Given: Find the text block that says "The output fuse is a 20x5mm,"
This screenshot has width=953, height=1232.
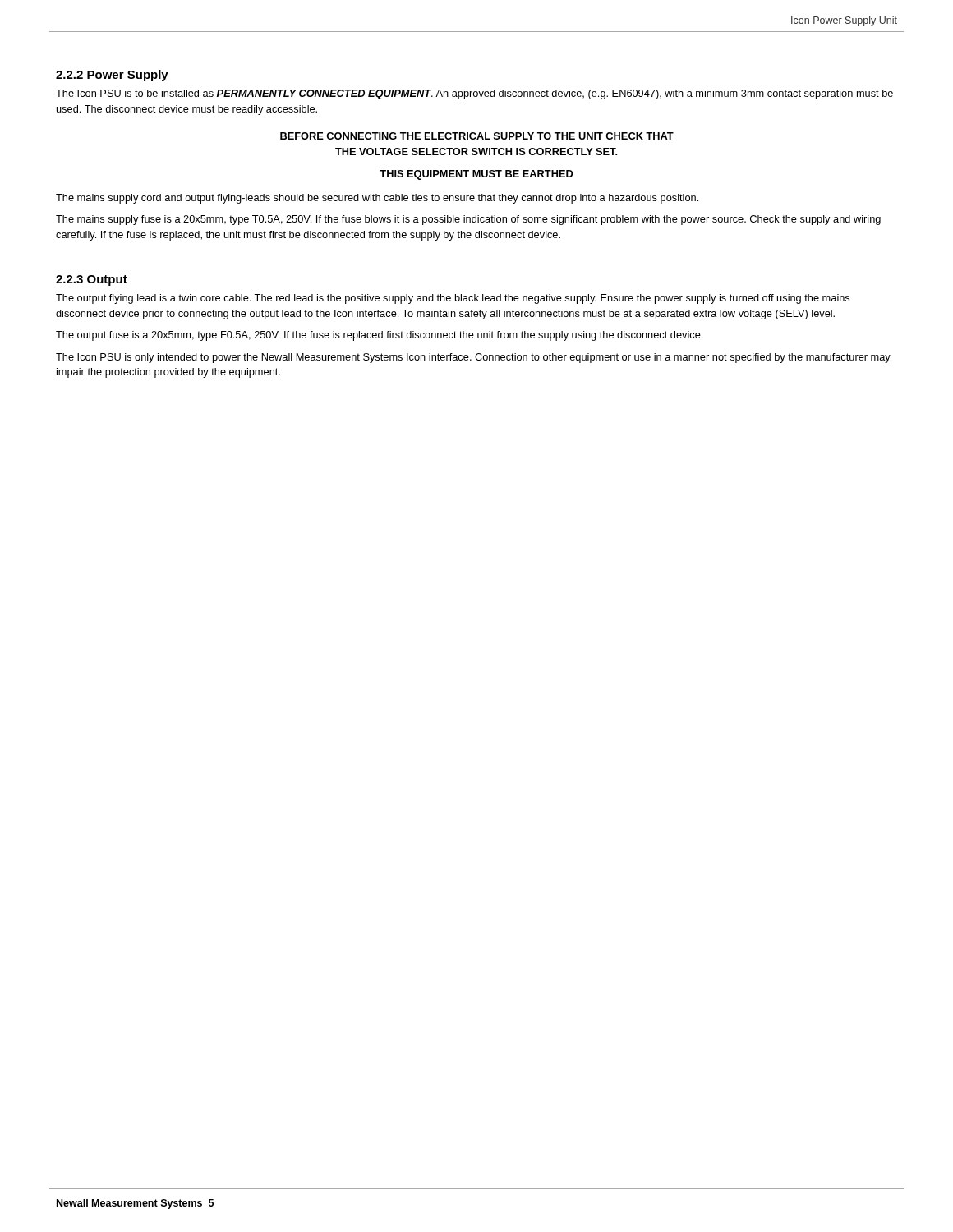Looking at the screenshot, I should (x=380, y=335).
